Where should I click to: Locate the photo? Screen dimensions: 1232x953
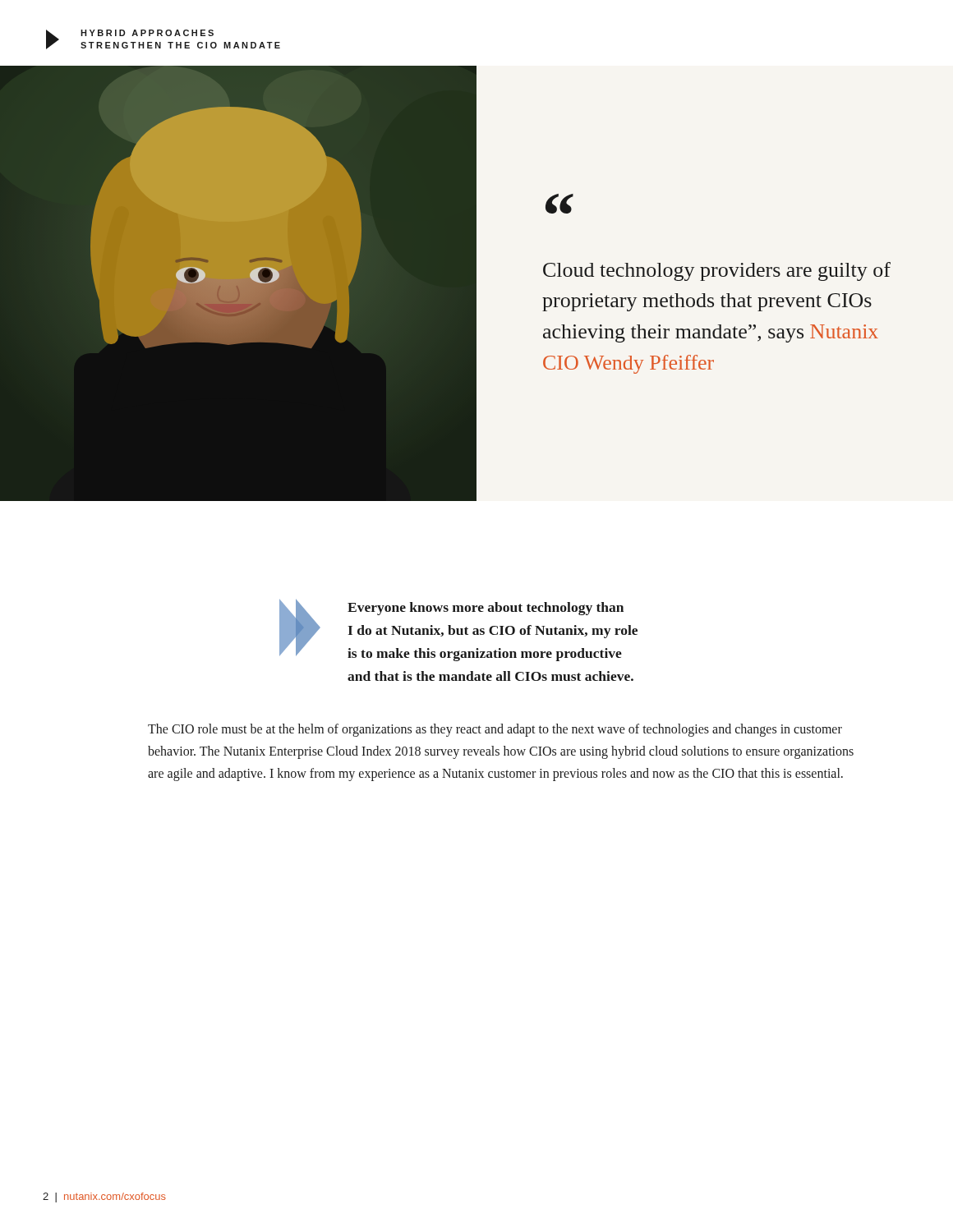(251, 283)
